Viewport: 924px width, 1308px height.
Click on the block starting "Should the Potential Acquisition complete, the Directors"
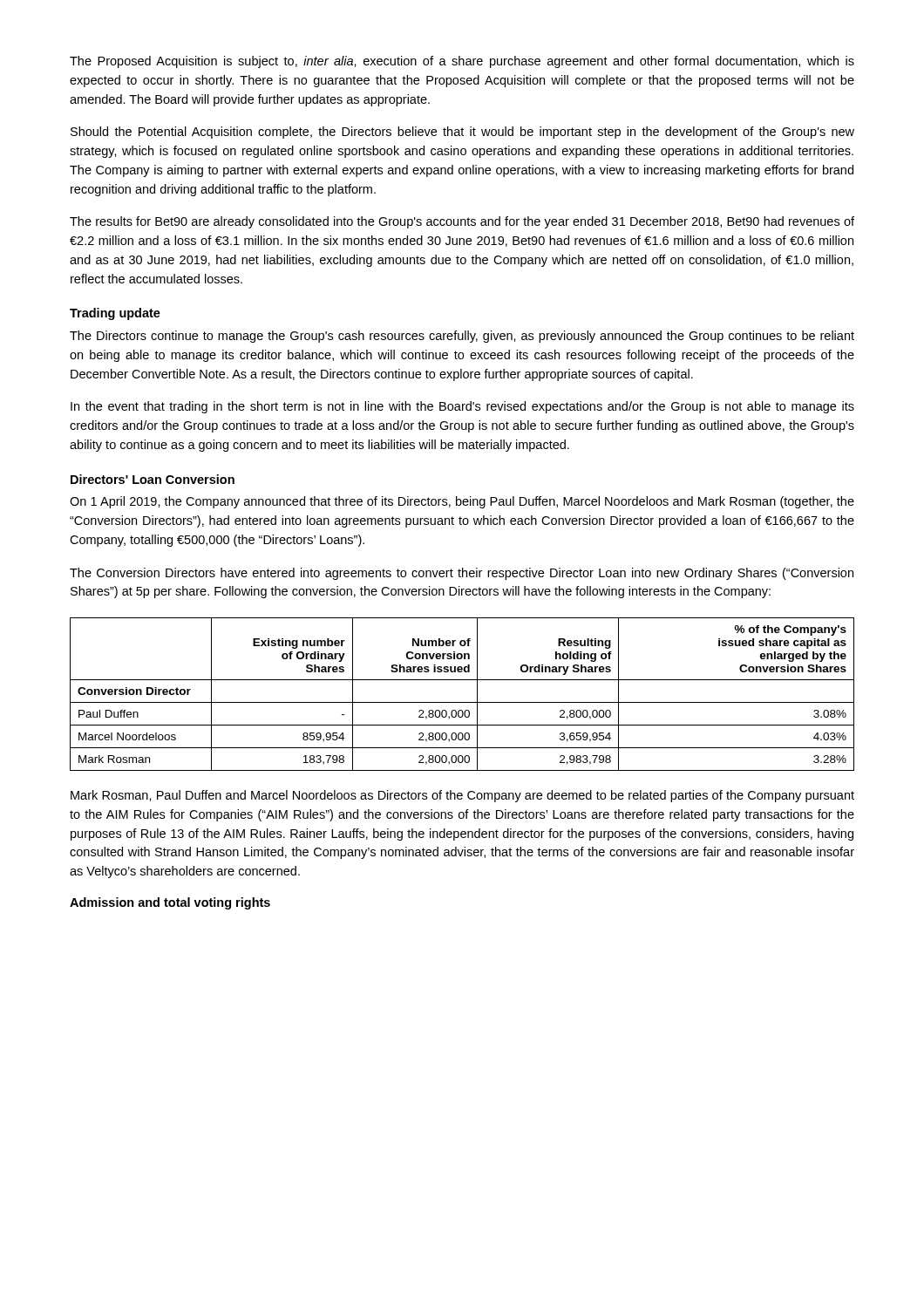click(x=462, y=161)
